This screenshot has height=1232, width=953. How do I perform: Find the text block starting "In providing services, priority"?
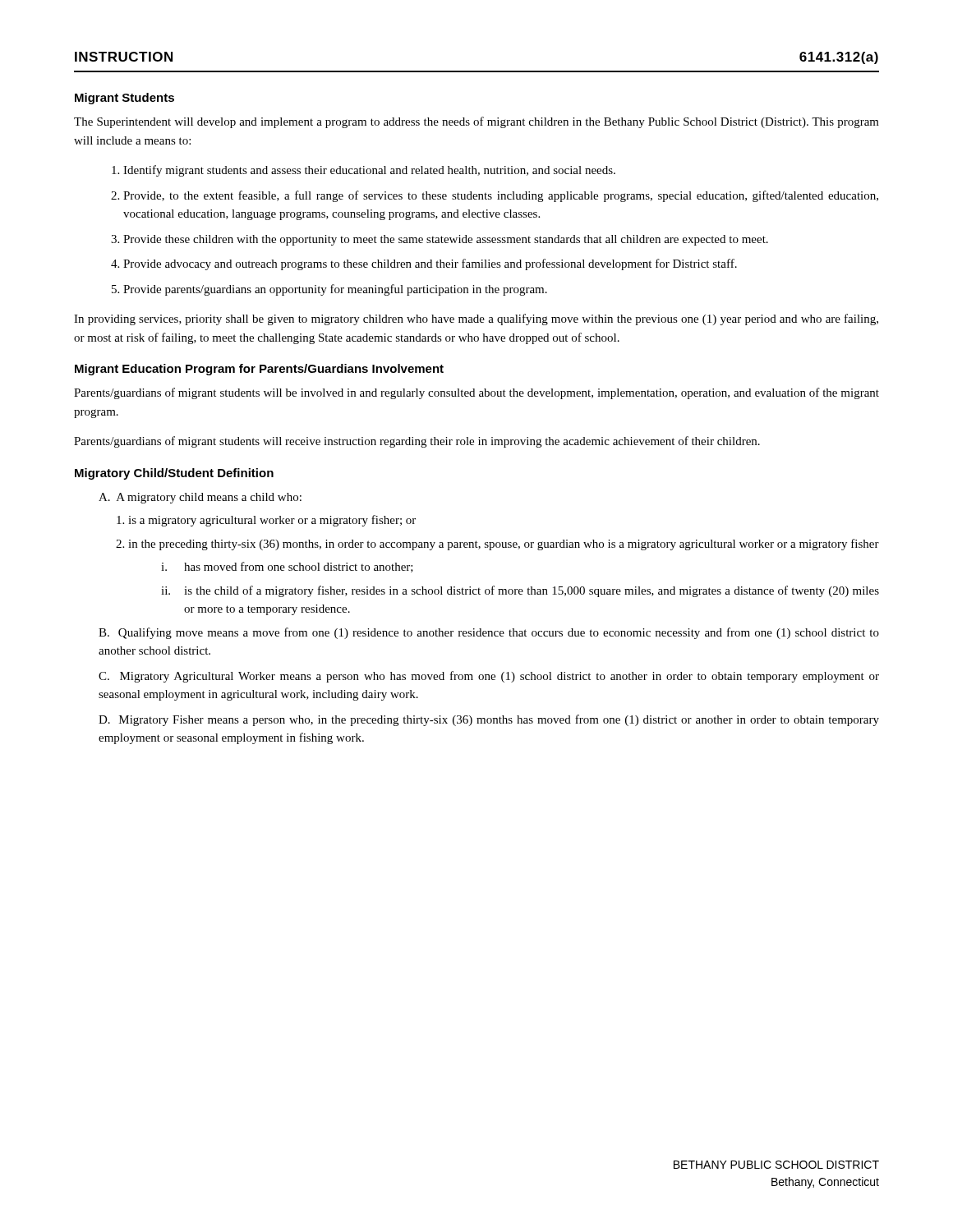[x=476, y=328]
